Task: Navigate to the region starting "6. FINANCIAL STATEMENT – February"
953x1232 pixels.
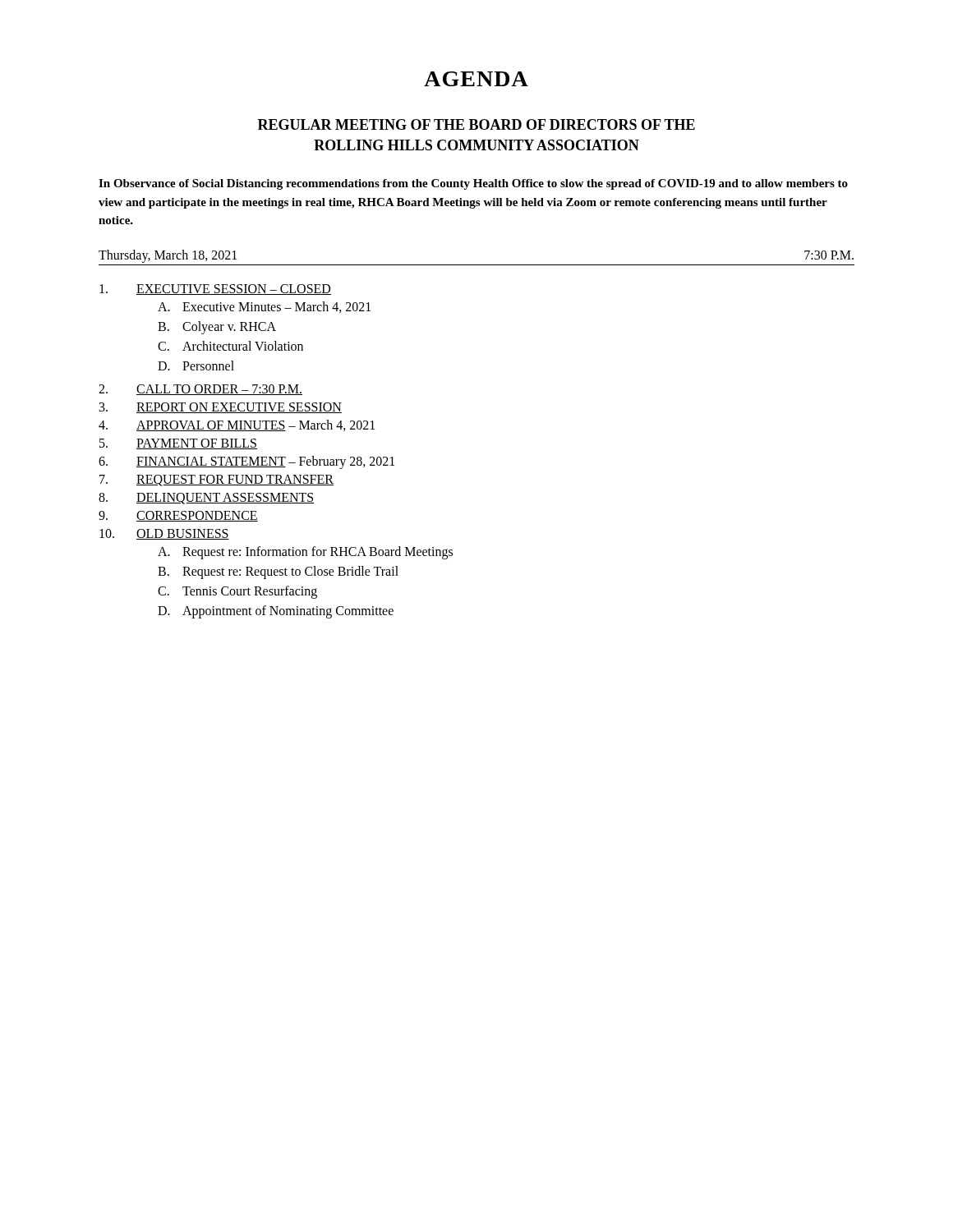Action: [246, 462]
